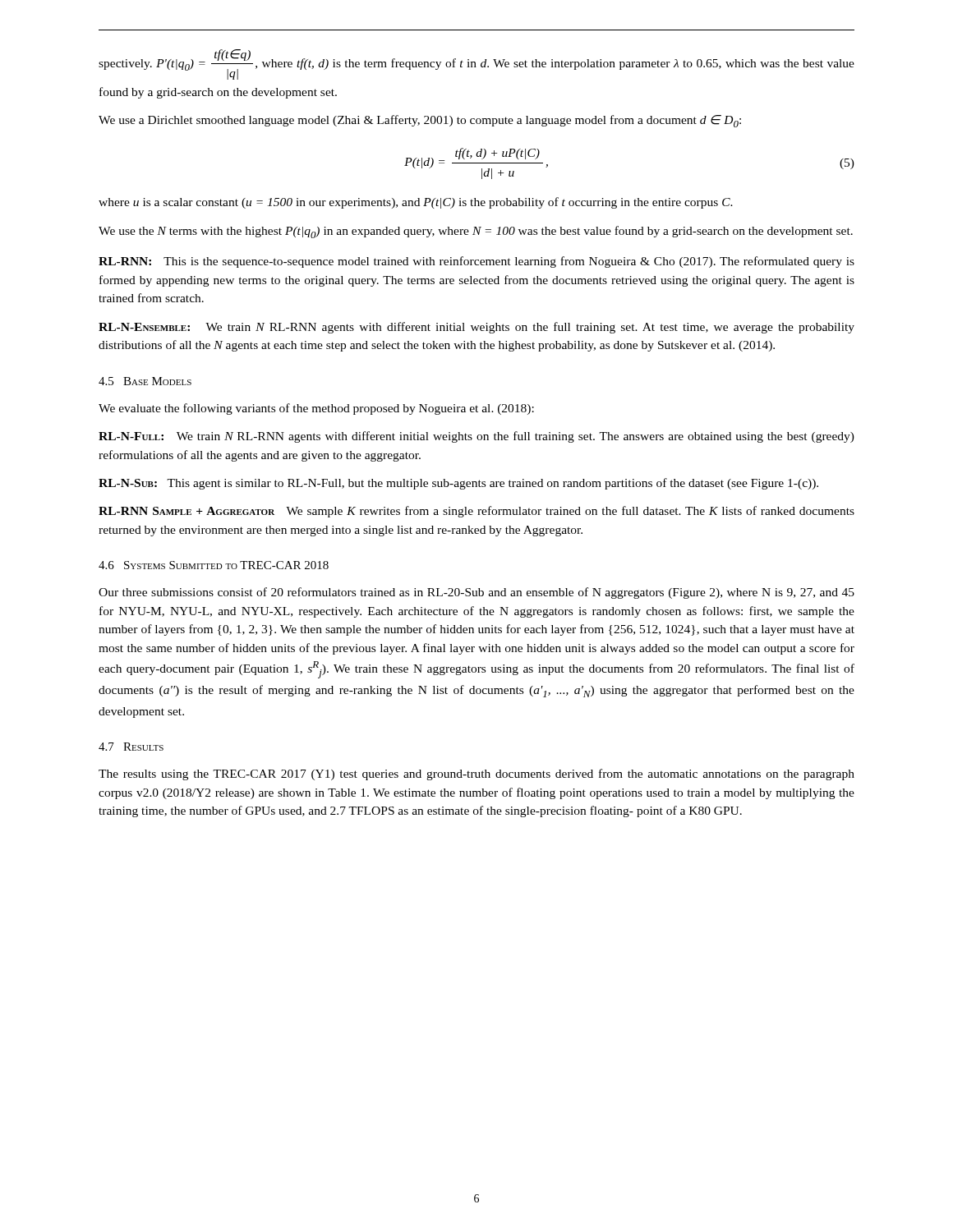Find the block on this page that starts "RL-N-Sub: This agent is similar"
The width and height of the screenshot is (953, 1232).
pyautogui.click(x=459, y=483)
